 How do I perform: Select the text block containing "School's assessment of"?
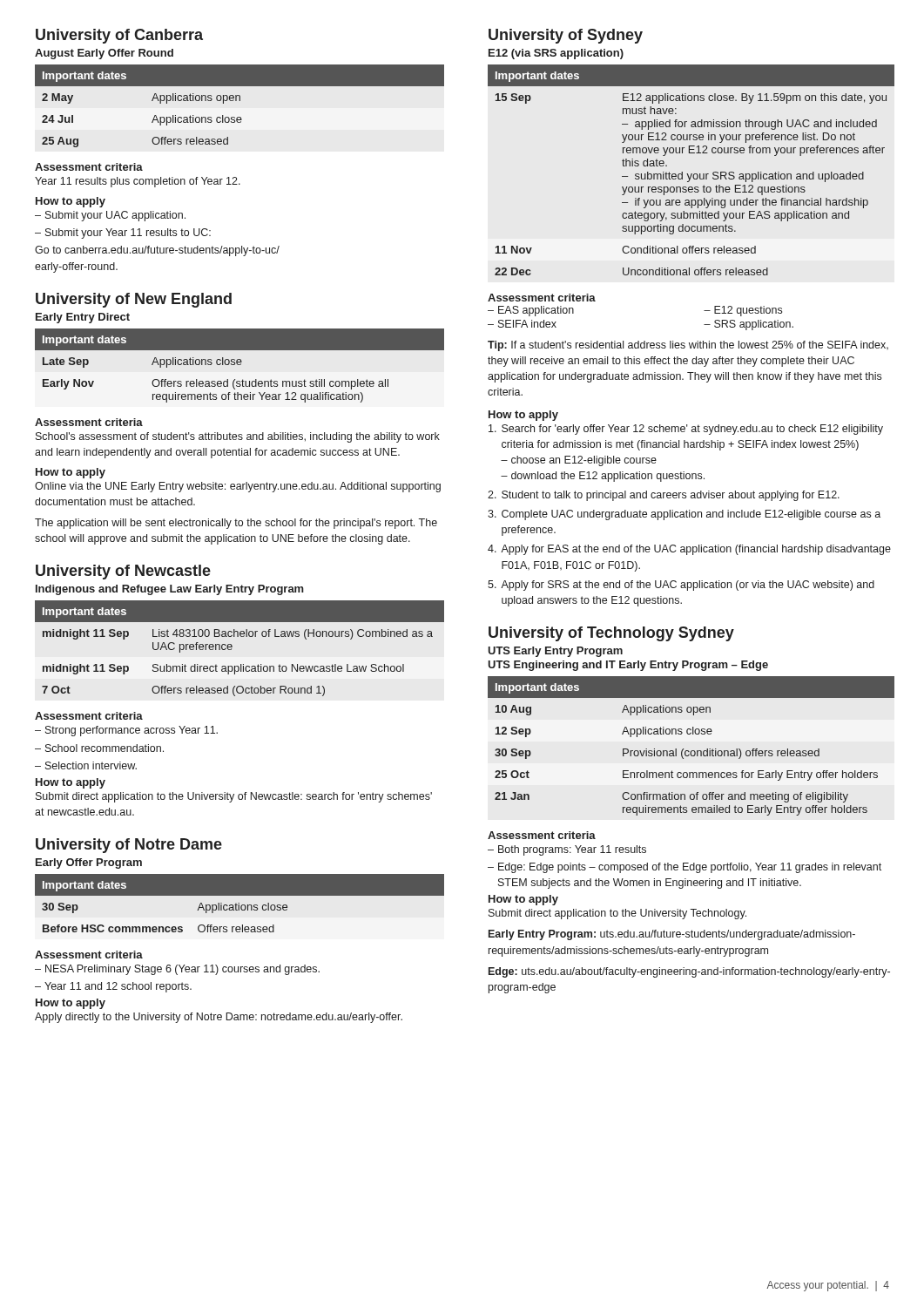237,444
